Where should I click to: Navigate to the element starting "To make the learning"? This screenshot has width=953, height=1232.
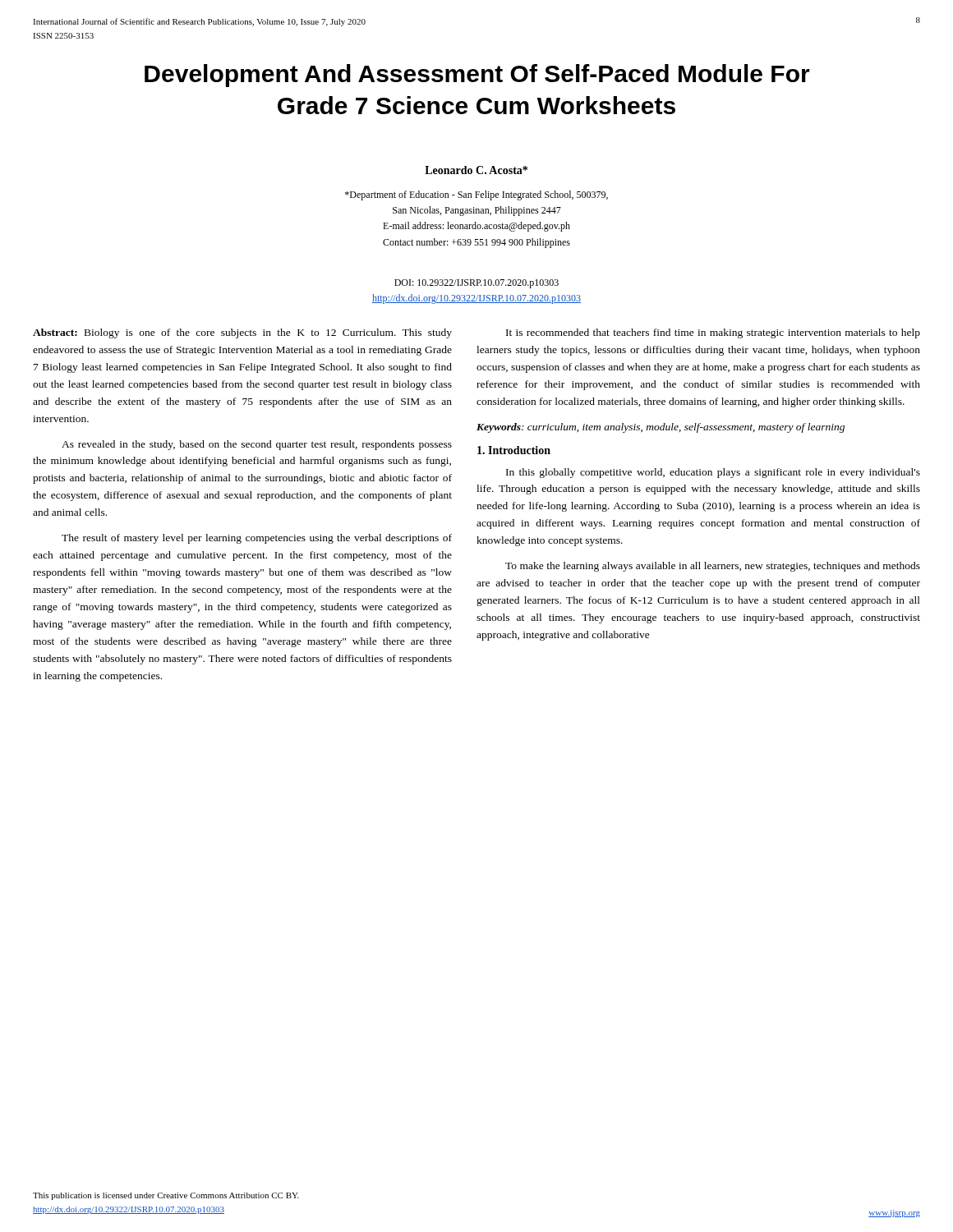pos(698,600)
